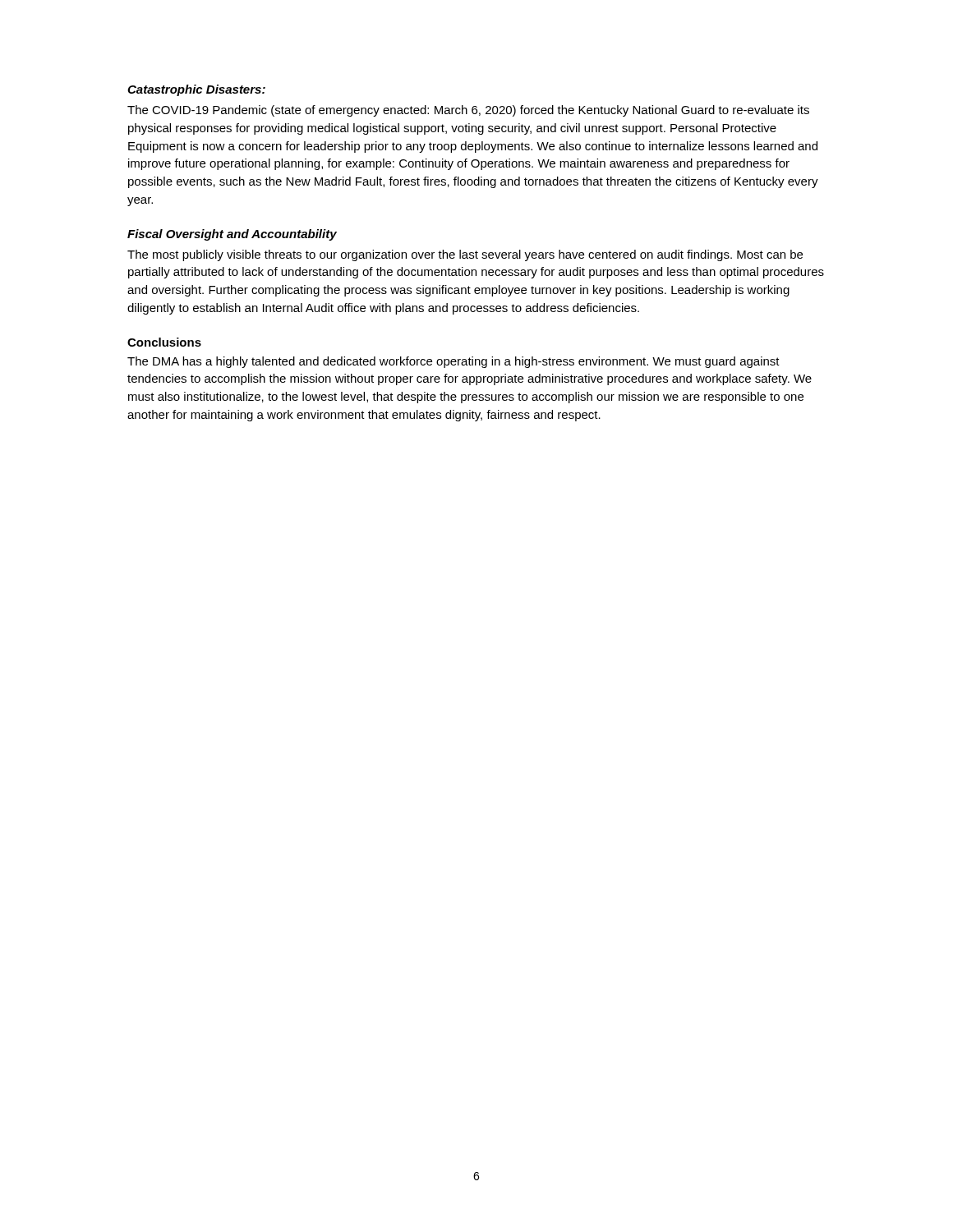Where is the passage that starts "The most publicly visible threats"?
Viewport: 953px width, 1232px height.
(476, 281)
